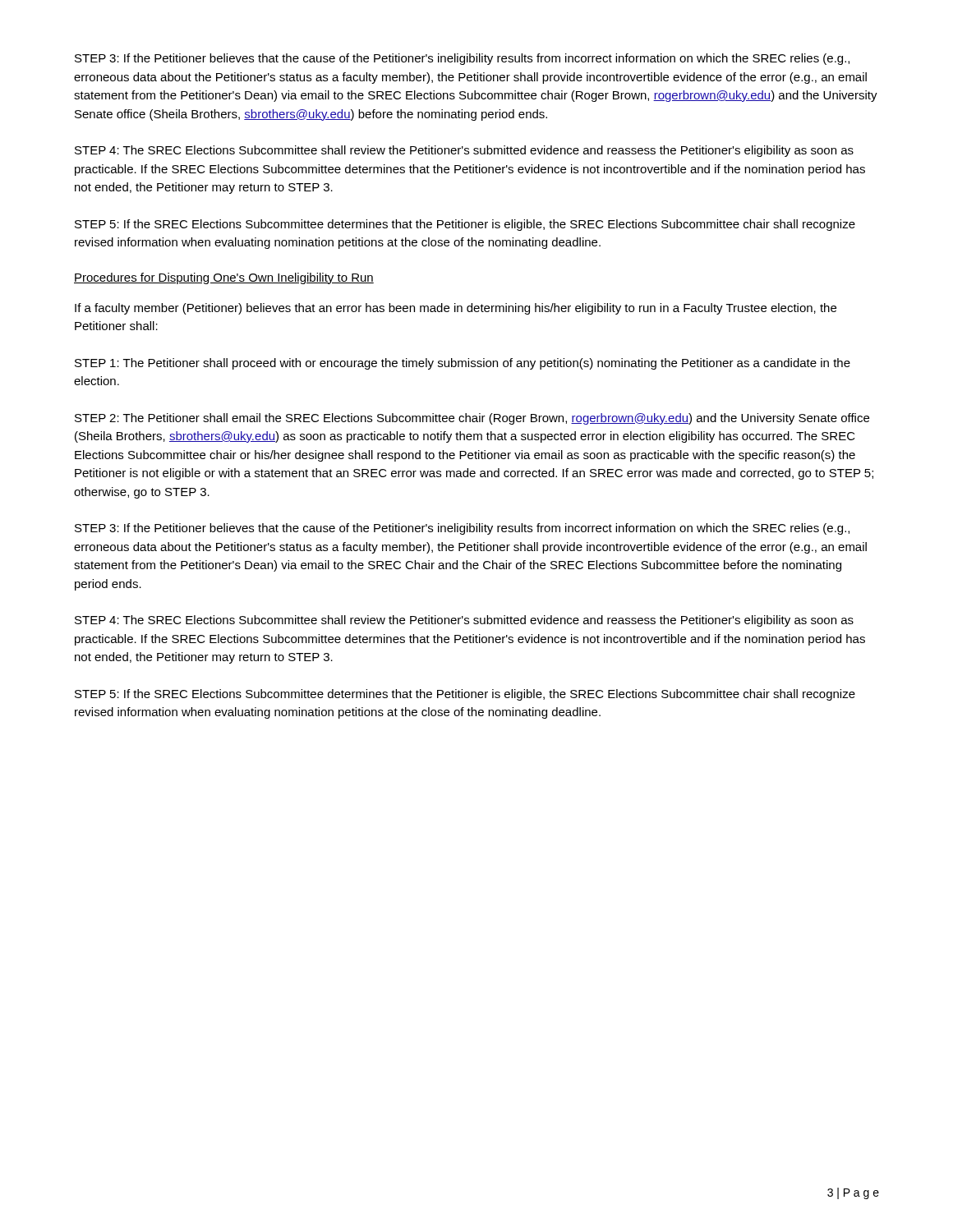This screenshot has width=953, height=1232.
Task: Locate the text block containing "STEP 2: The Petitioner shall"
Action: [x=474, y=454]
